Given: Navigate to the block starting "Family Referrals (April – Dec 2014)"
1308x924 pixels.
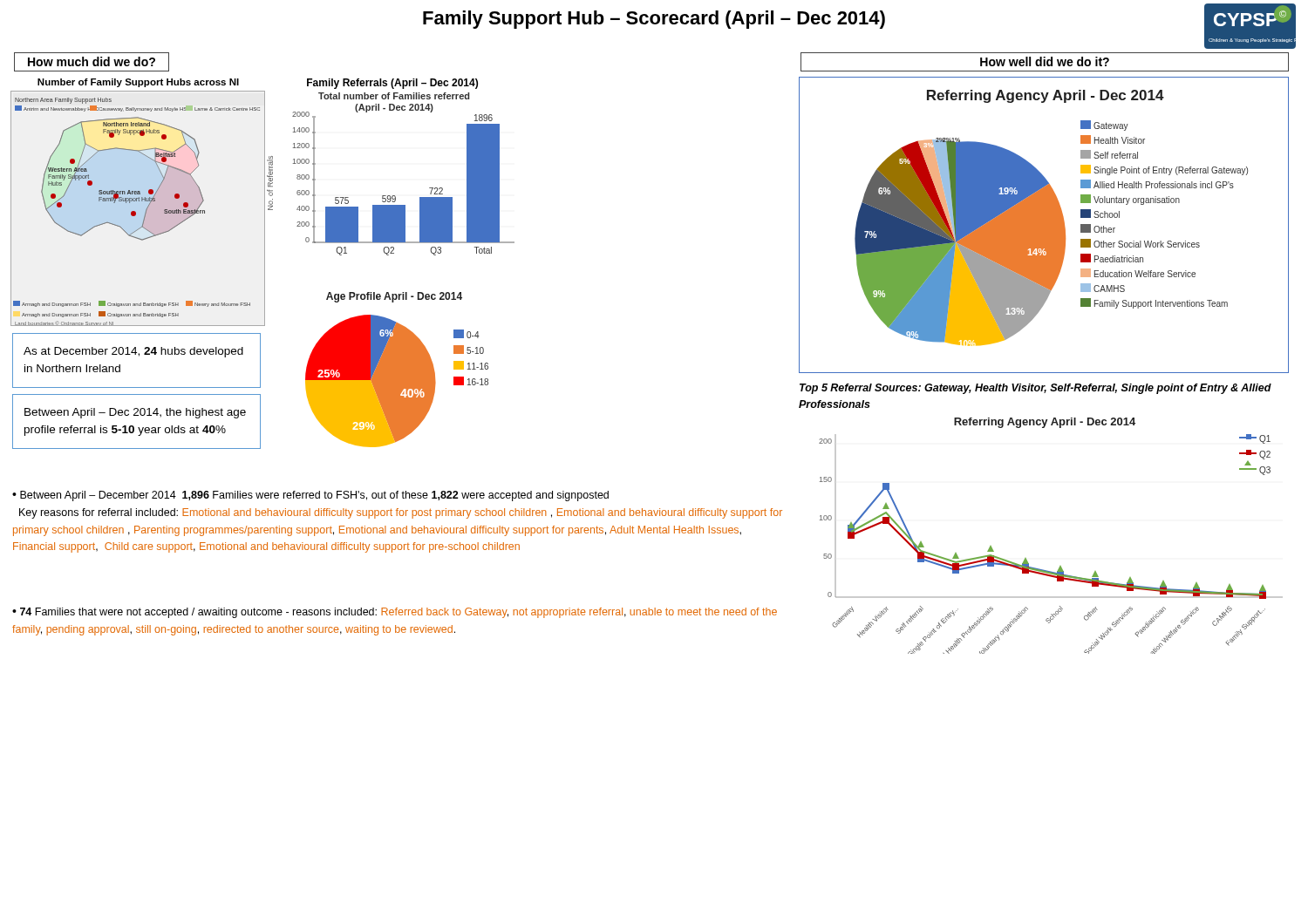Looking at the screenshot, I should (392, 83).
